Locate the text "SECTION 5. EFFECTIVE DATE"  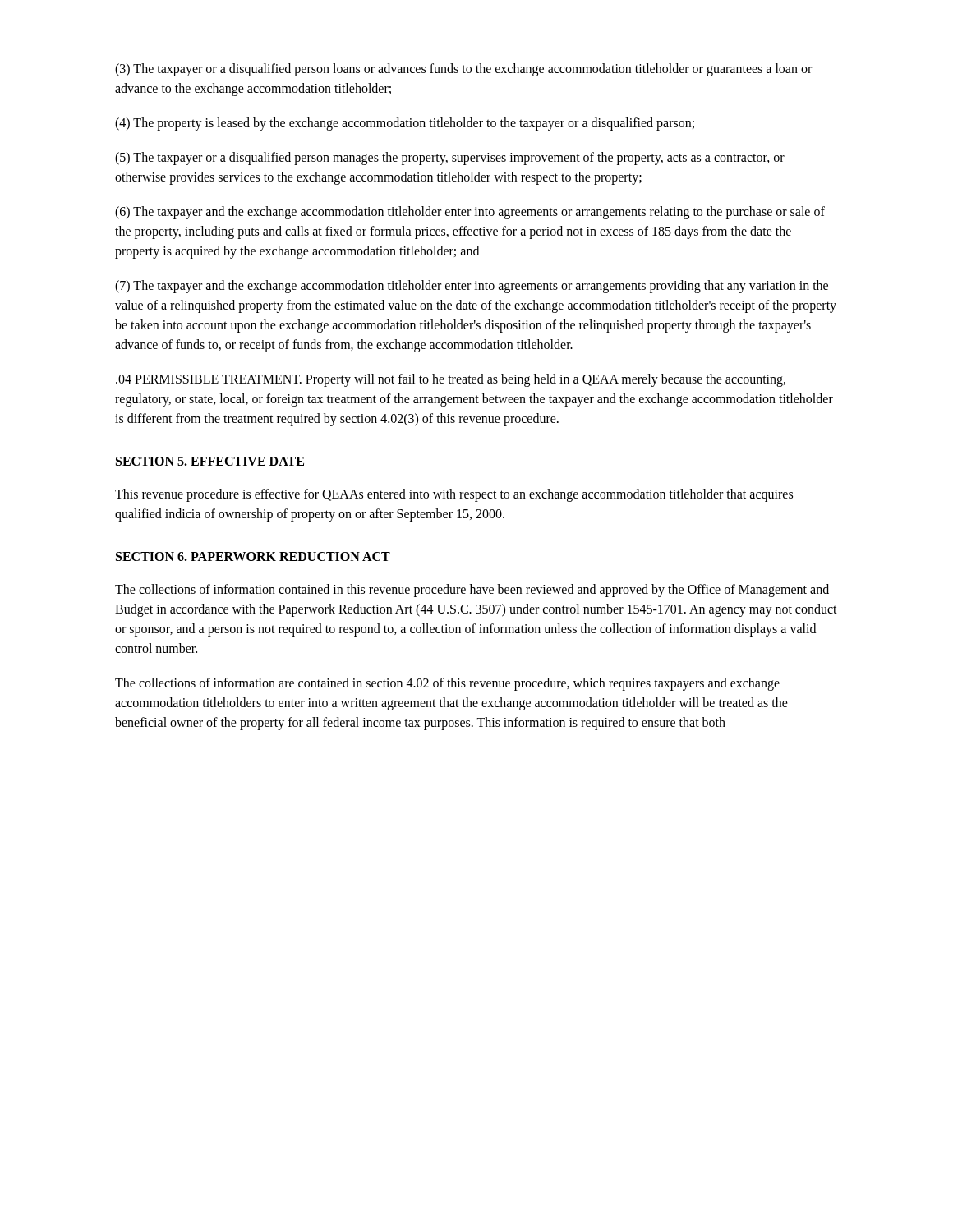point(210,461)
